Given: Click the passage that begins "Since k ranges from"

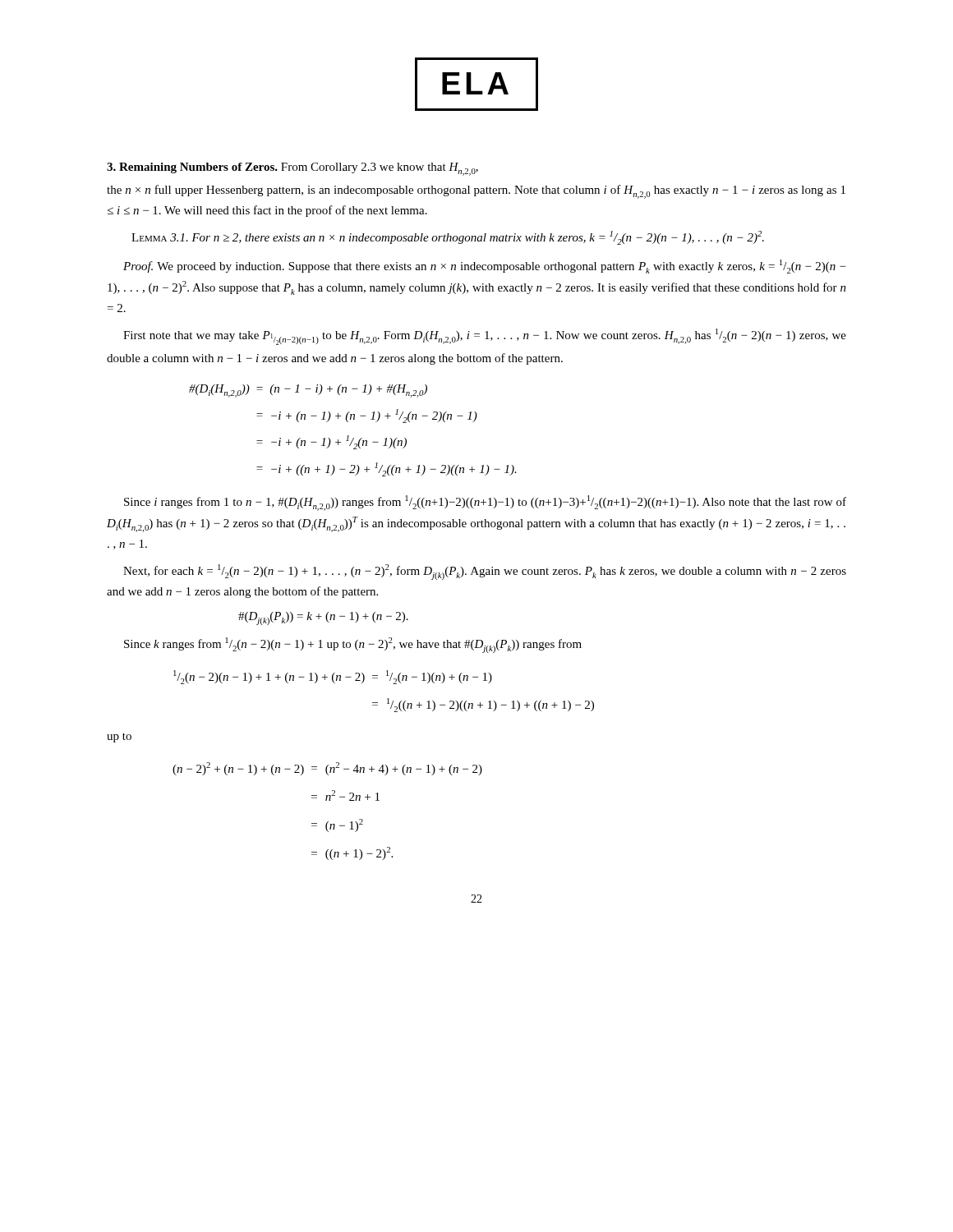Looking at the screenshot, I should (353, 644).
